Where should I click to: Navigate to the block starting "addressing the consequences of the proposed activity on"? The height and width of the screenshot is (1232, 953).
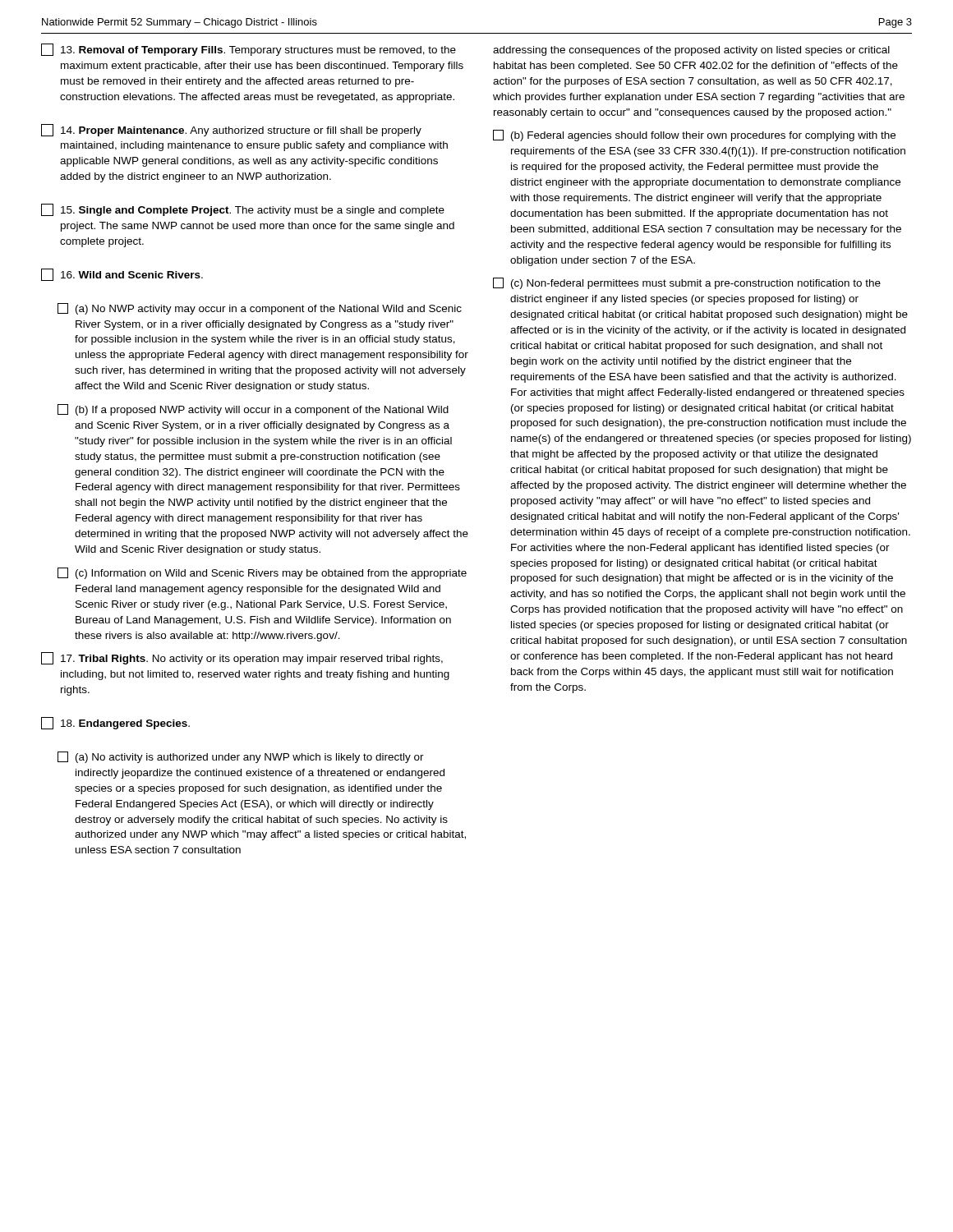[x=702, y=81]
